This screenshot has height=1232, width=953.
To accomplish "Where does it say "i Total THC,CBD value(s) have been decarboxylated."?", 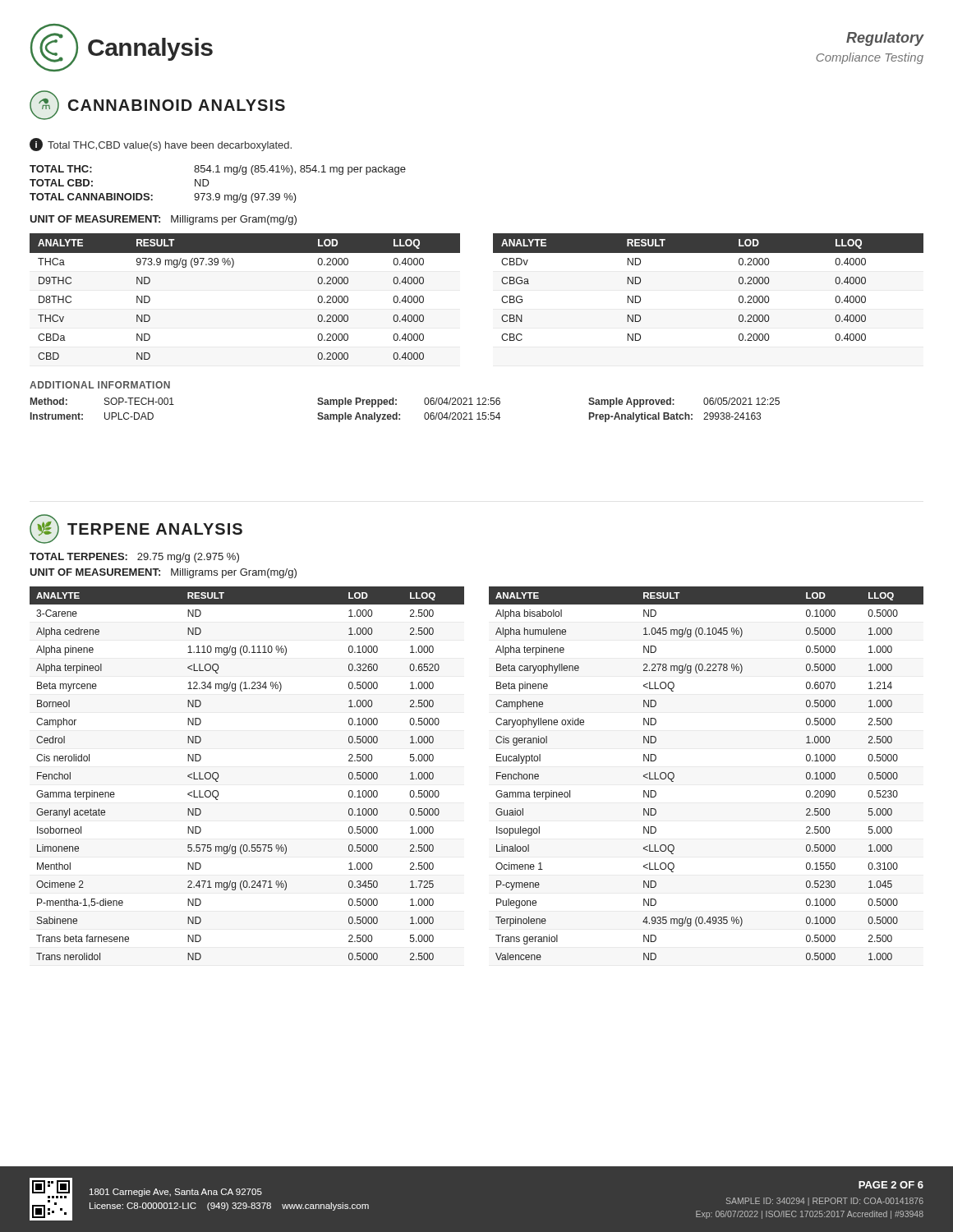I will tap(161, 145).
